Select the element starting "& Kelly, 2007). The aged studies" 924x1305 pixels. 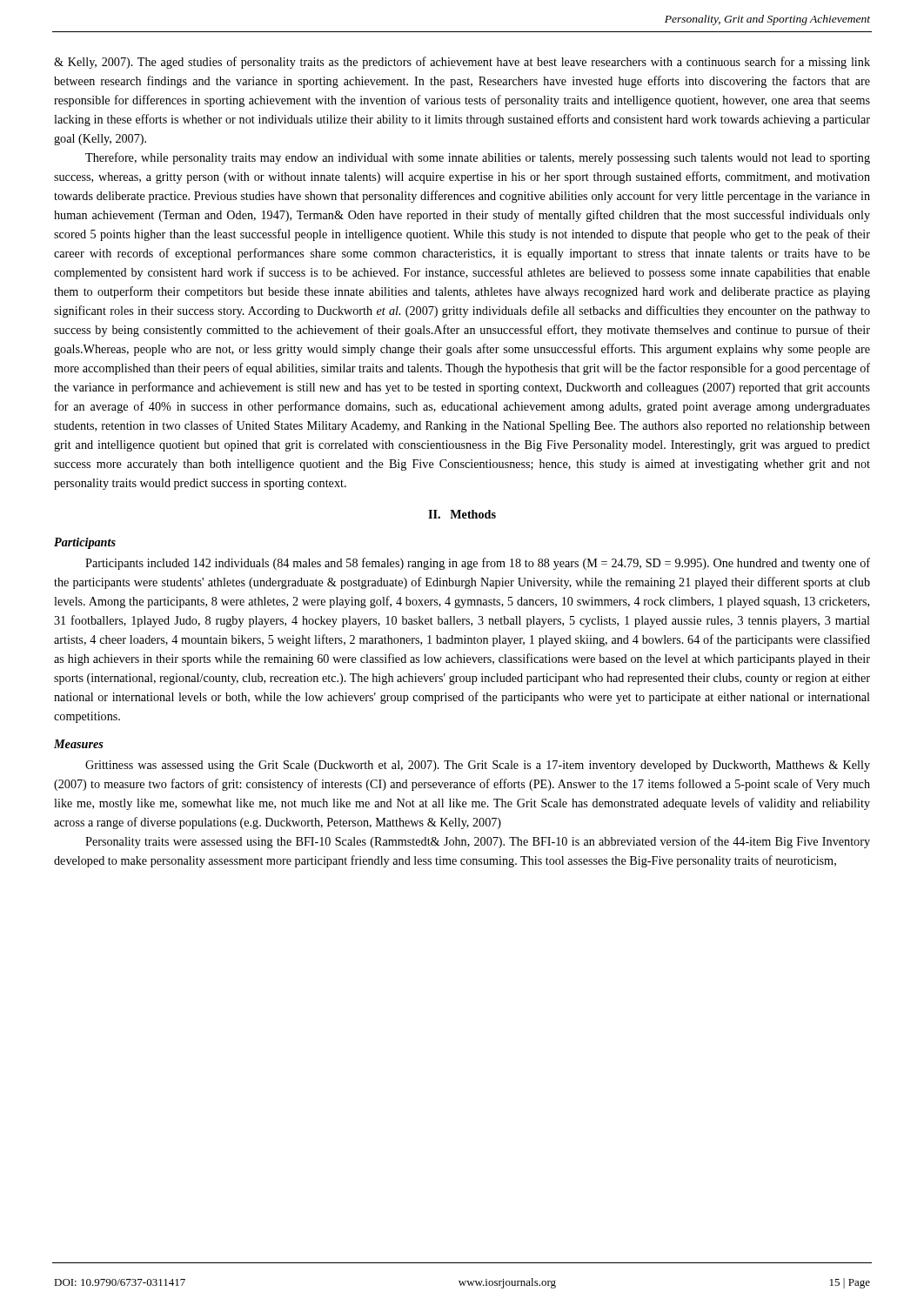pyautogui.click(x=462, y=100)
